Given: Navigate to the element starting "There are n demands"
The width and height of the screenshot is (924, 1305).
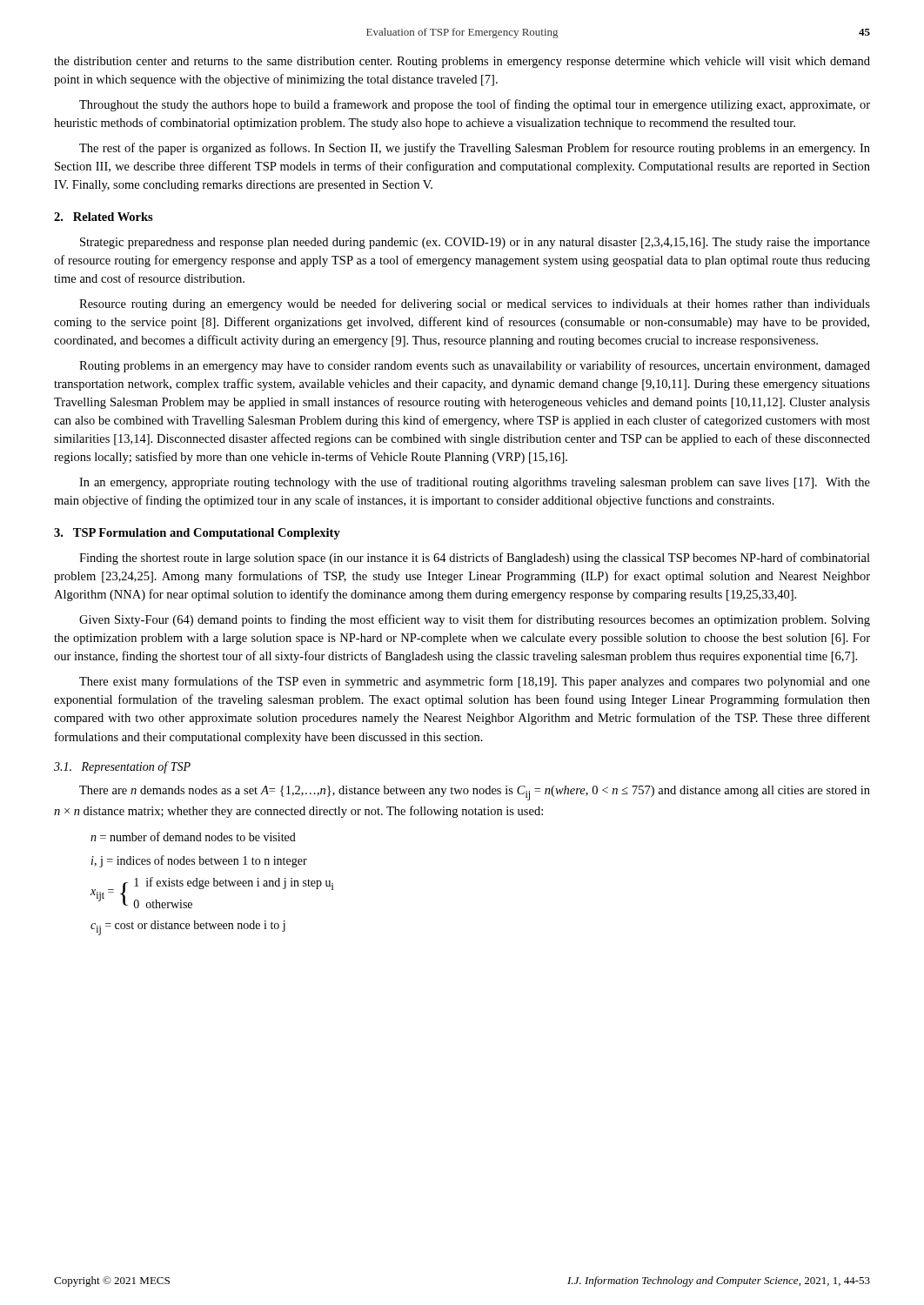Looking at the screenshot, I should [x=462, y=801].
